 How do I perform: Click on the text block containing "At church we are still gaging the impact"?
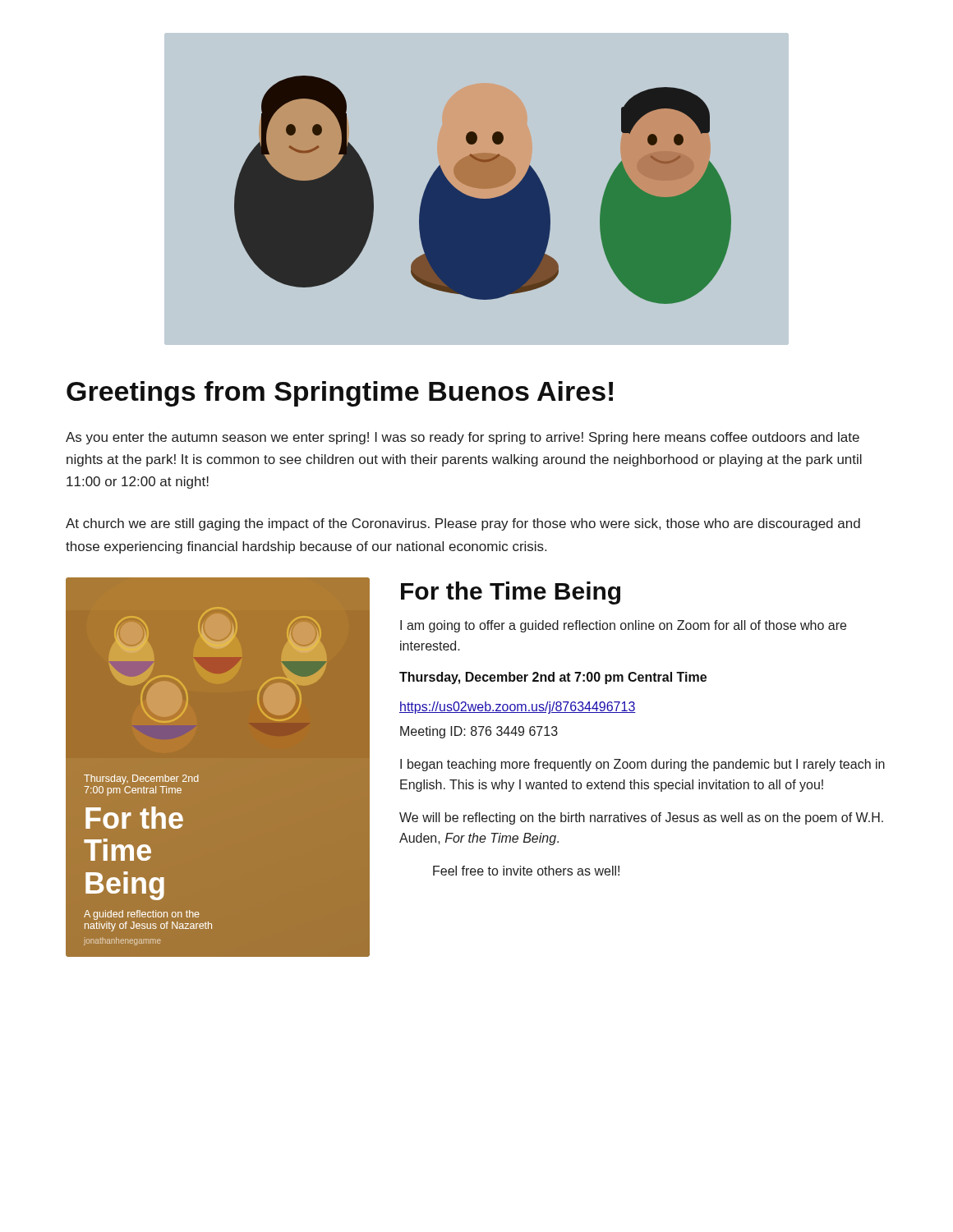(x=463, y=535)
